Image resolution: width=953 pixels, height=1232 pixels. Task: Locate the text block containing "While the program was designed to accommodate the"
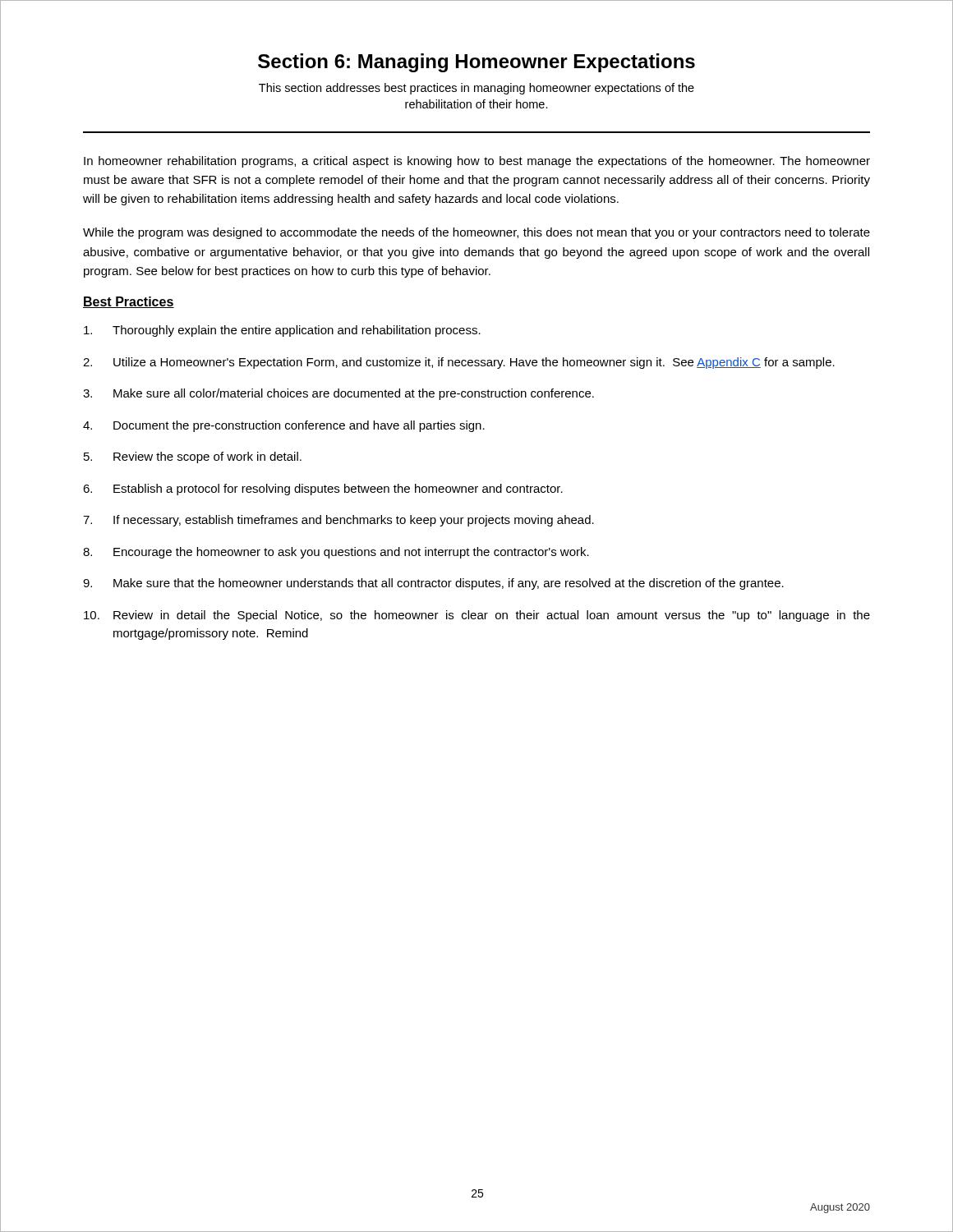476,251
